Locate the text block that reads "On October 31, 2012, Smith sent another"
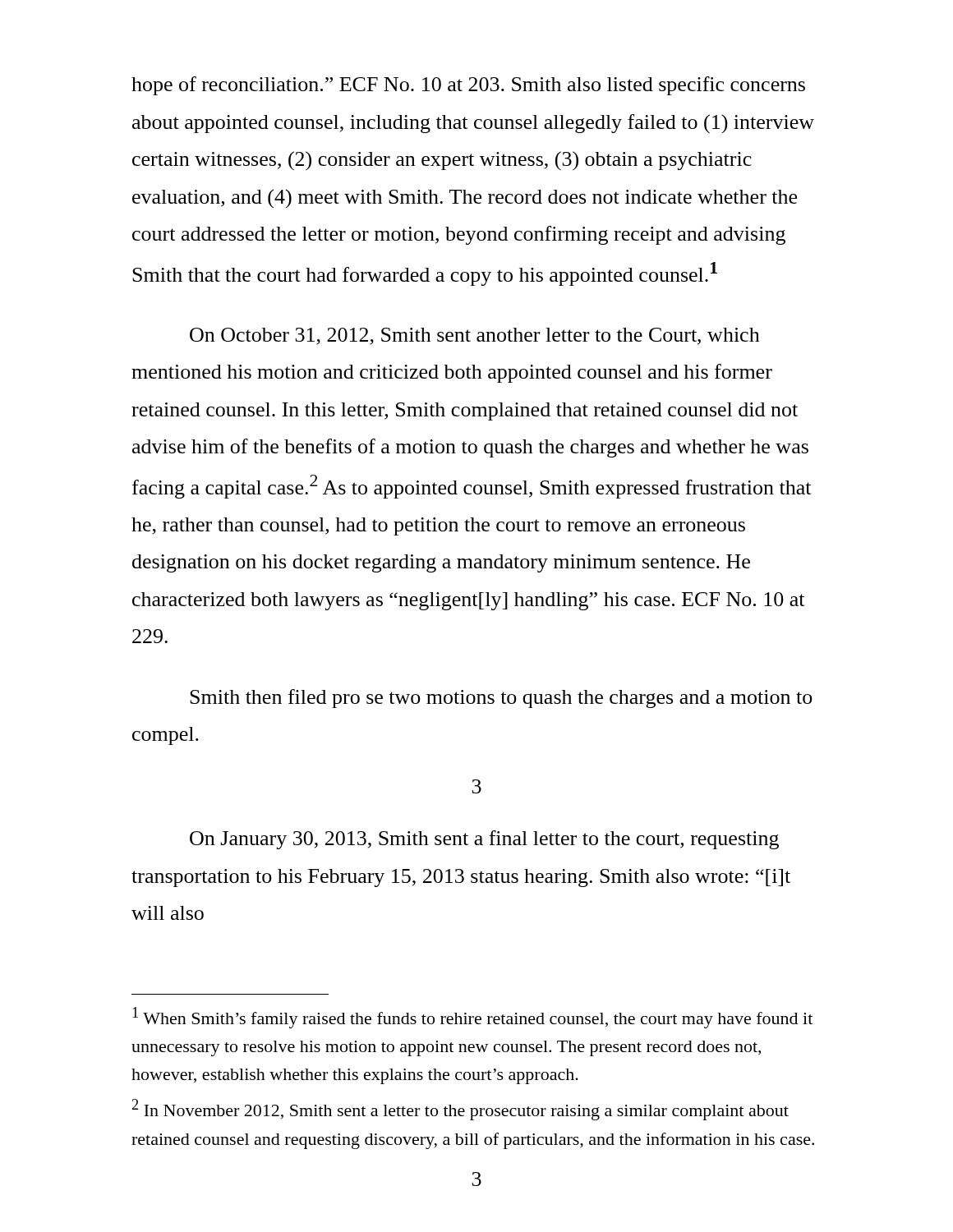The image size is (953, 1232). (x=471, y=485)
